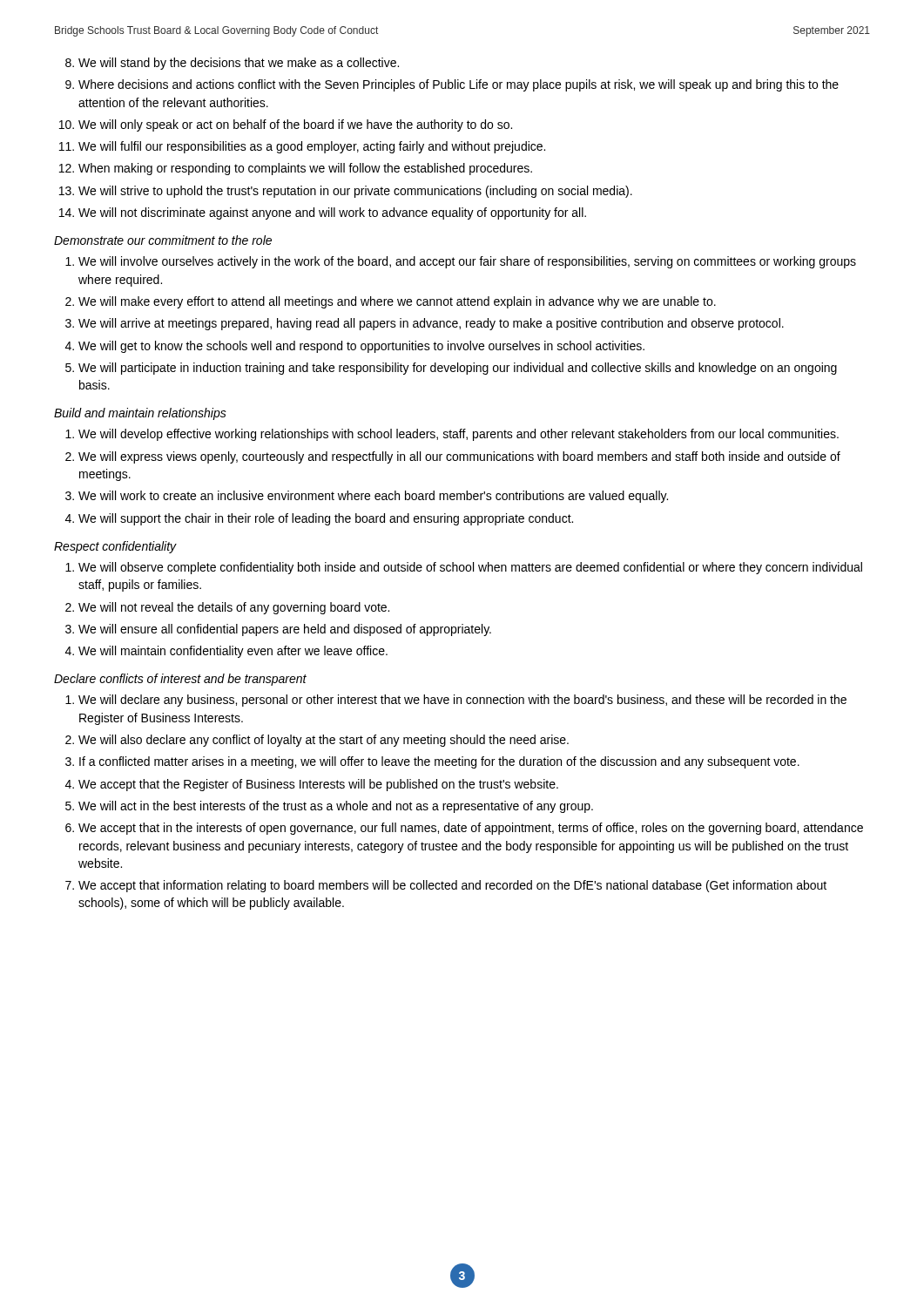The height and width of the screenshot is (1307, 924).
Task: Locate the list item that reads "We will fulfil"
Action: (474, 147)
